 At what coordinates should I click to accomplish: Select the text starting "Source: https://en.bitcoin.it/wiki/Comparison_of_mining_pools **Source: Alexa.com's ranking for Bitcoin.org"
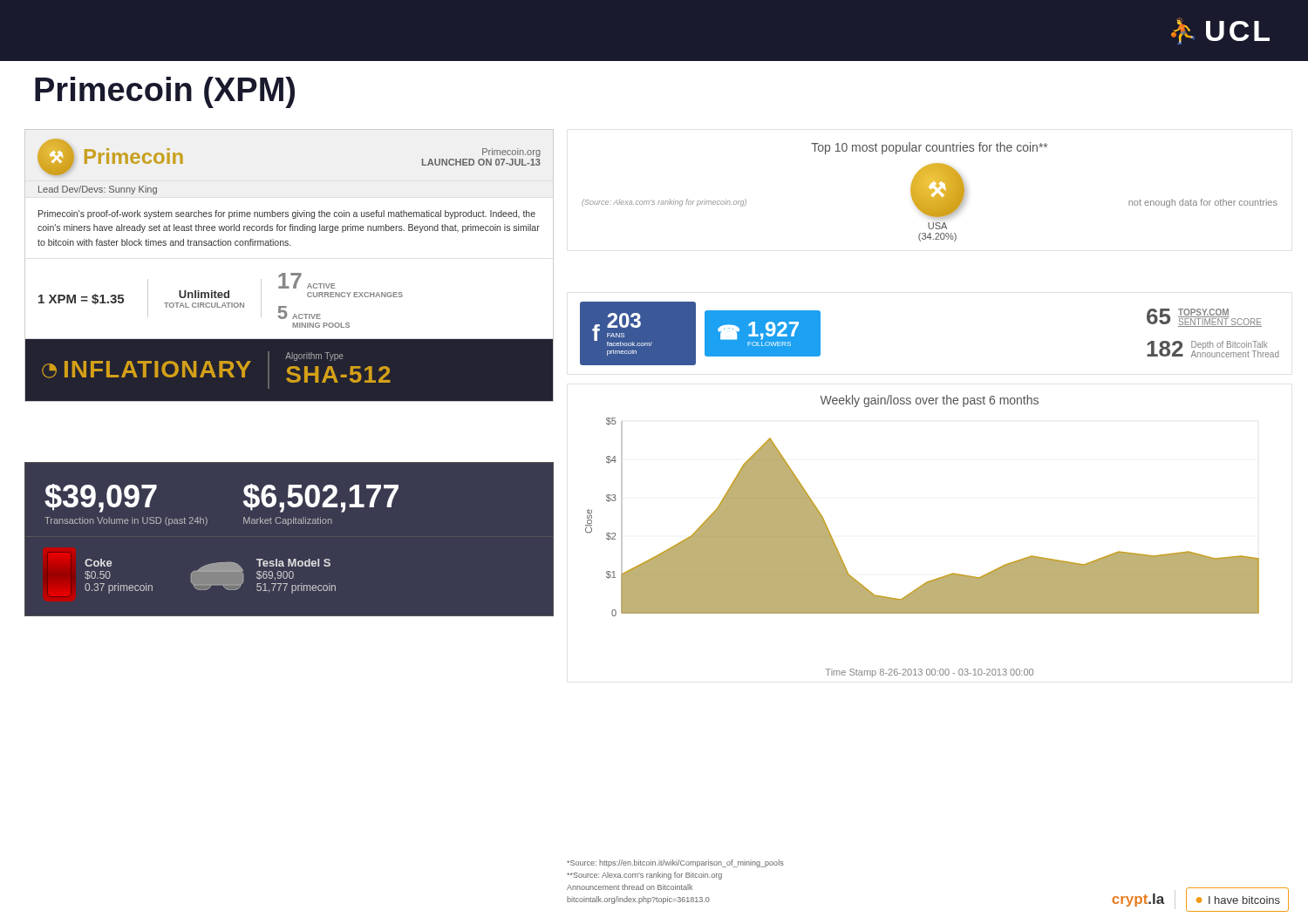(675, 881)
